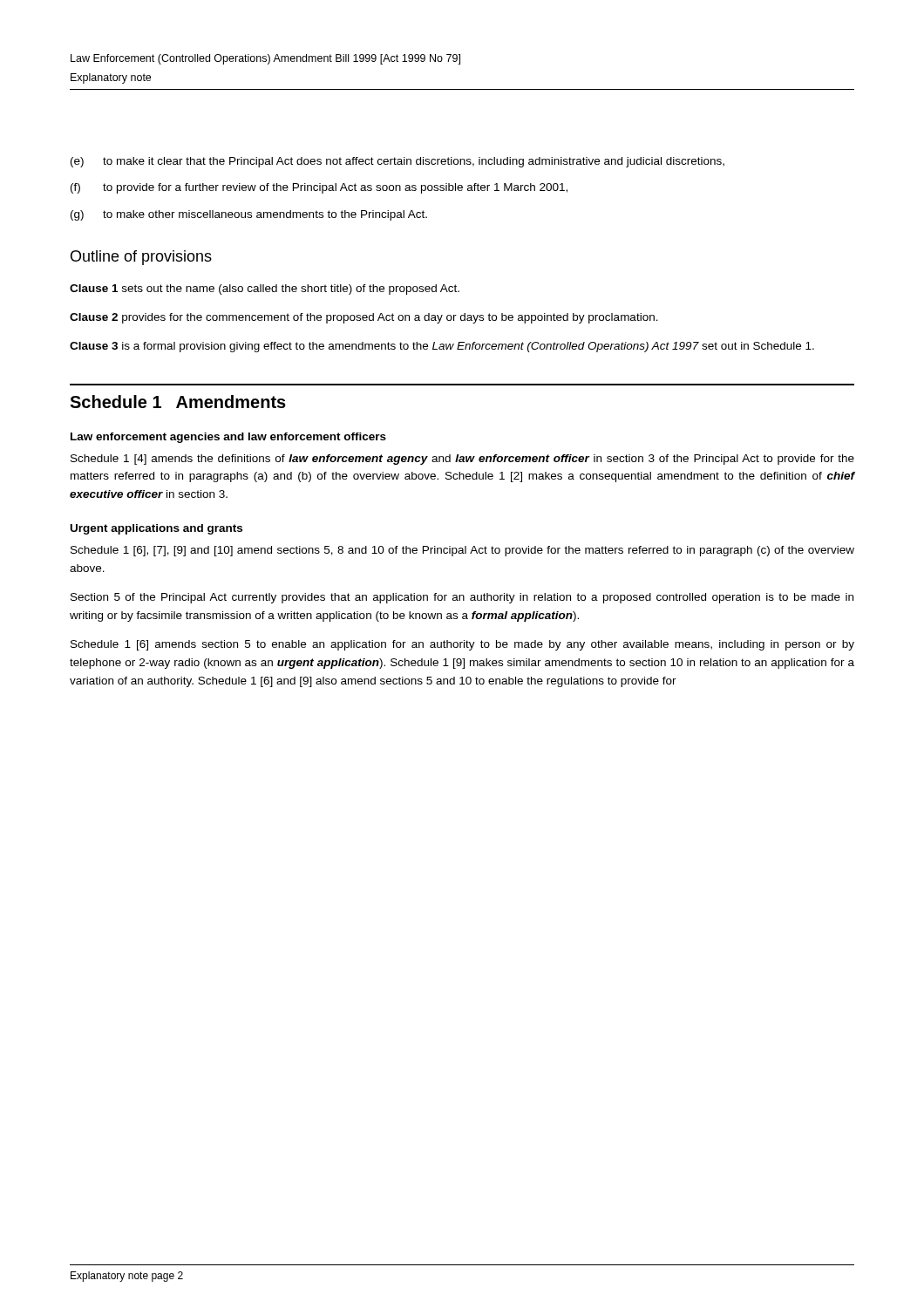This screenshot has width=924, height=1308.
Task: Locate the block starting "(e) to make it clear that the"
Action: coord(462,161)
